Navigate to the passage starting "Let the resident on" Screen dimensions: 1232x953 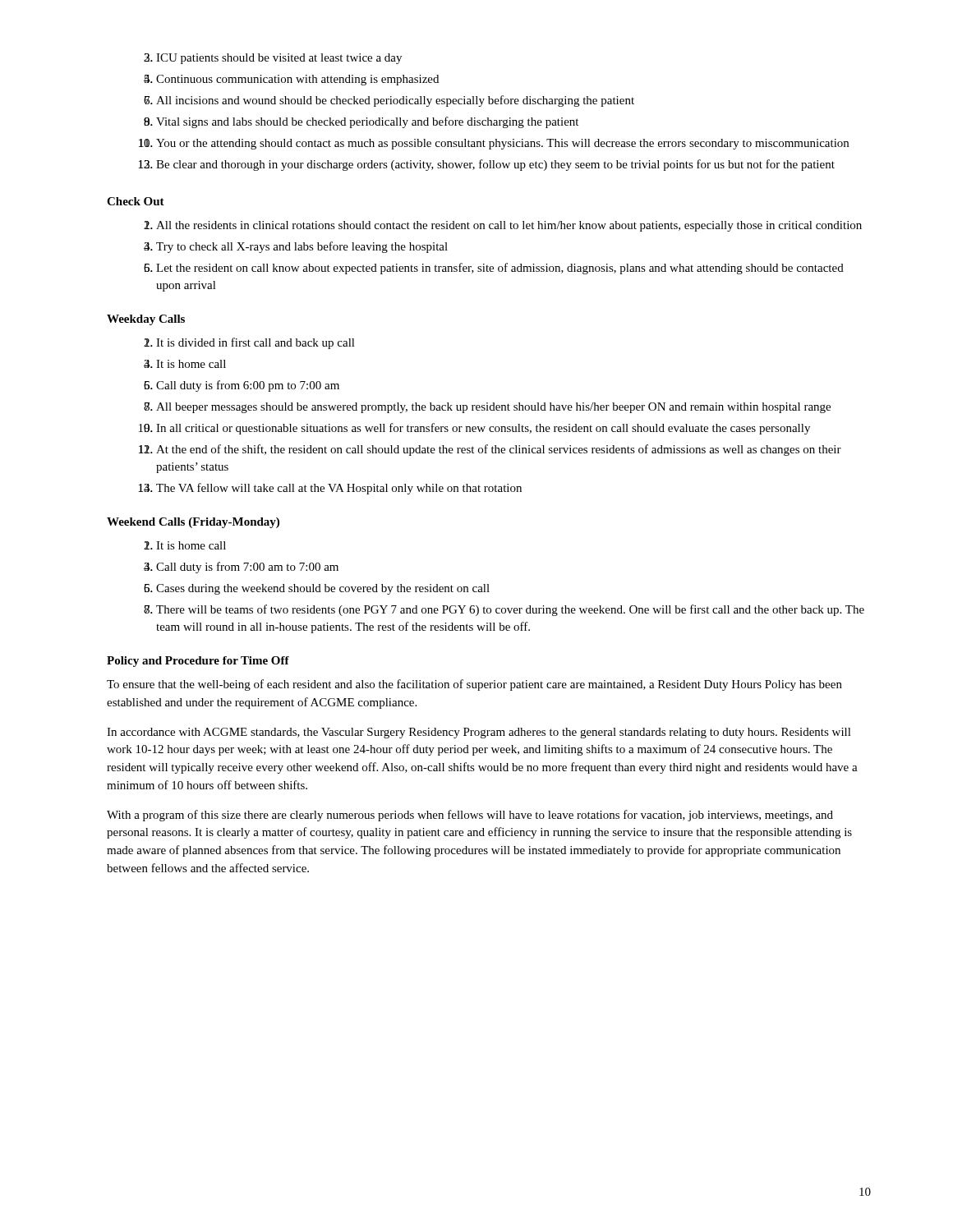(x=513, y=277)
